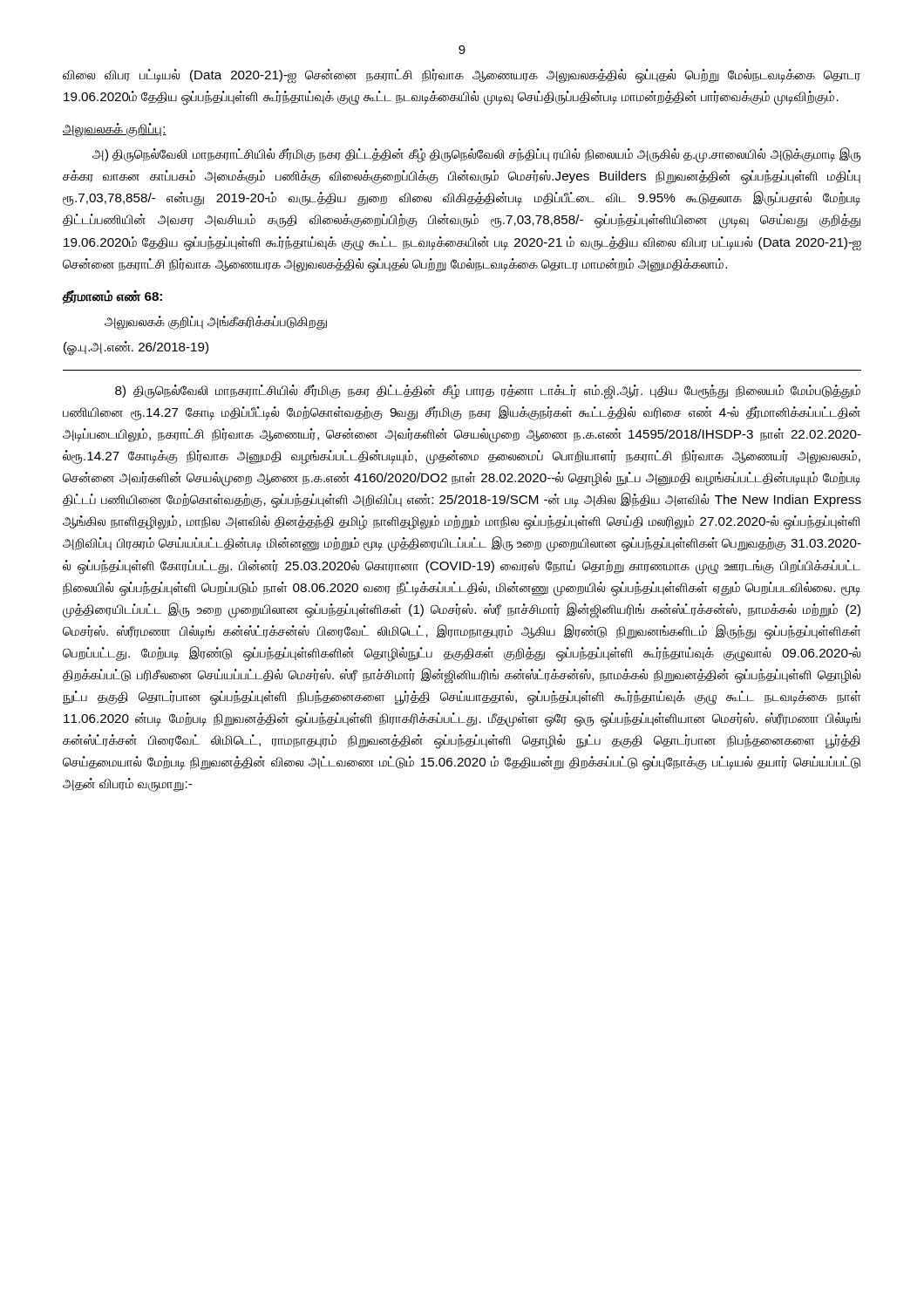The width and height of the screenshot is (924, 1308).
Task: Point to the text starting "(ஓ.பு.அ.எண். 26/2018-19)"
Action: point(136,346)
